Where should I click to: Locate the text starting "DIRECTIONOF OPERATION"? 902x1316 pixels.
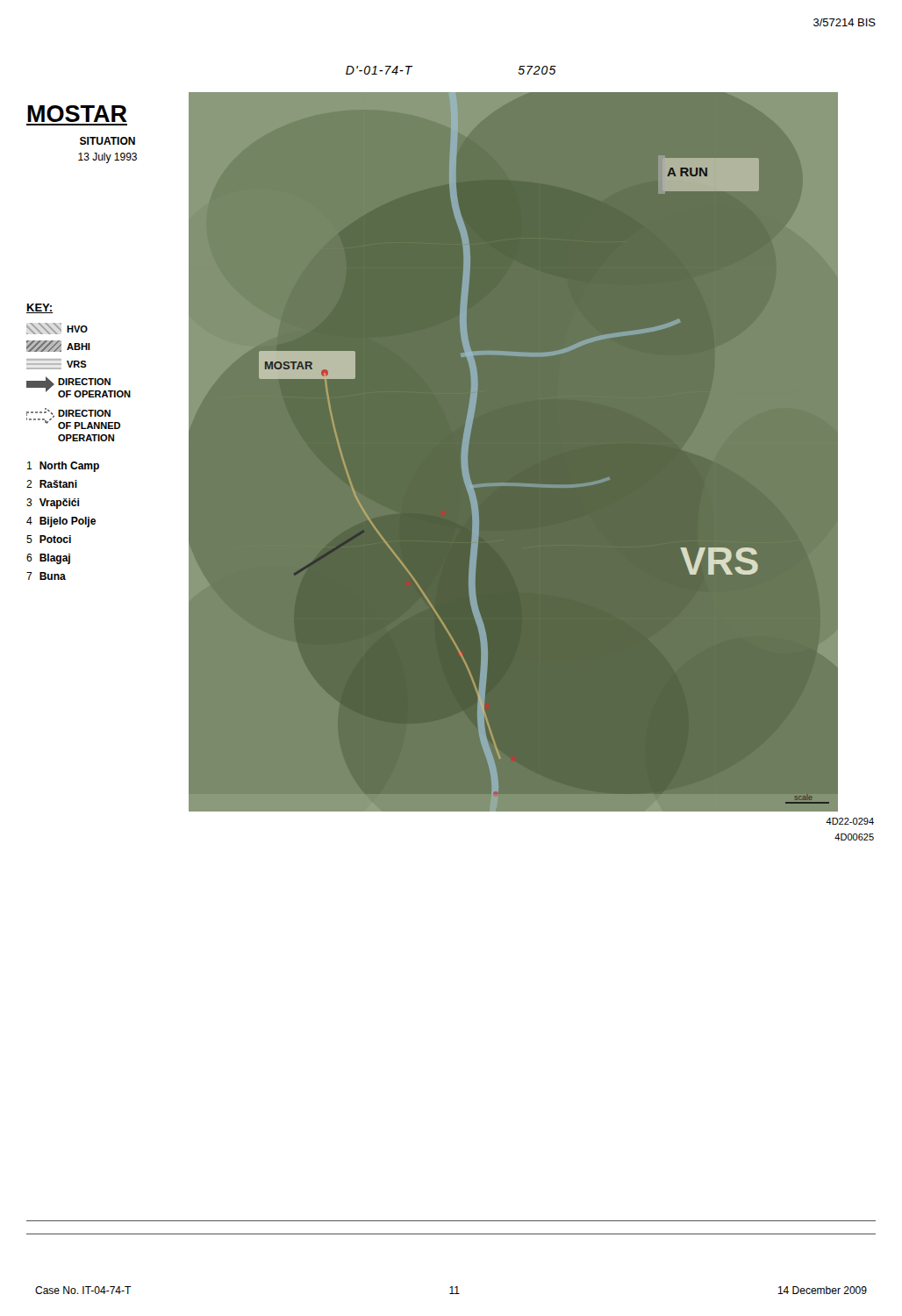[79, 388]
